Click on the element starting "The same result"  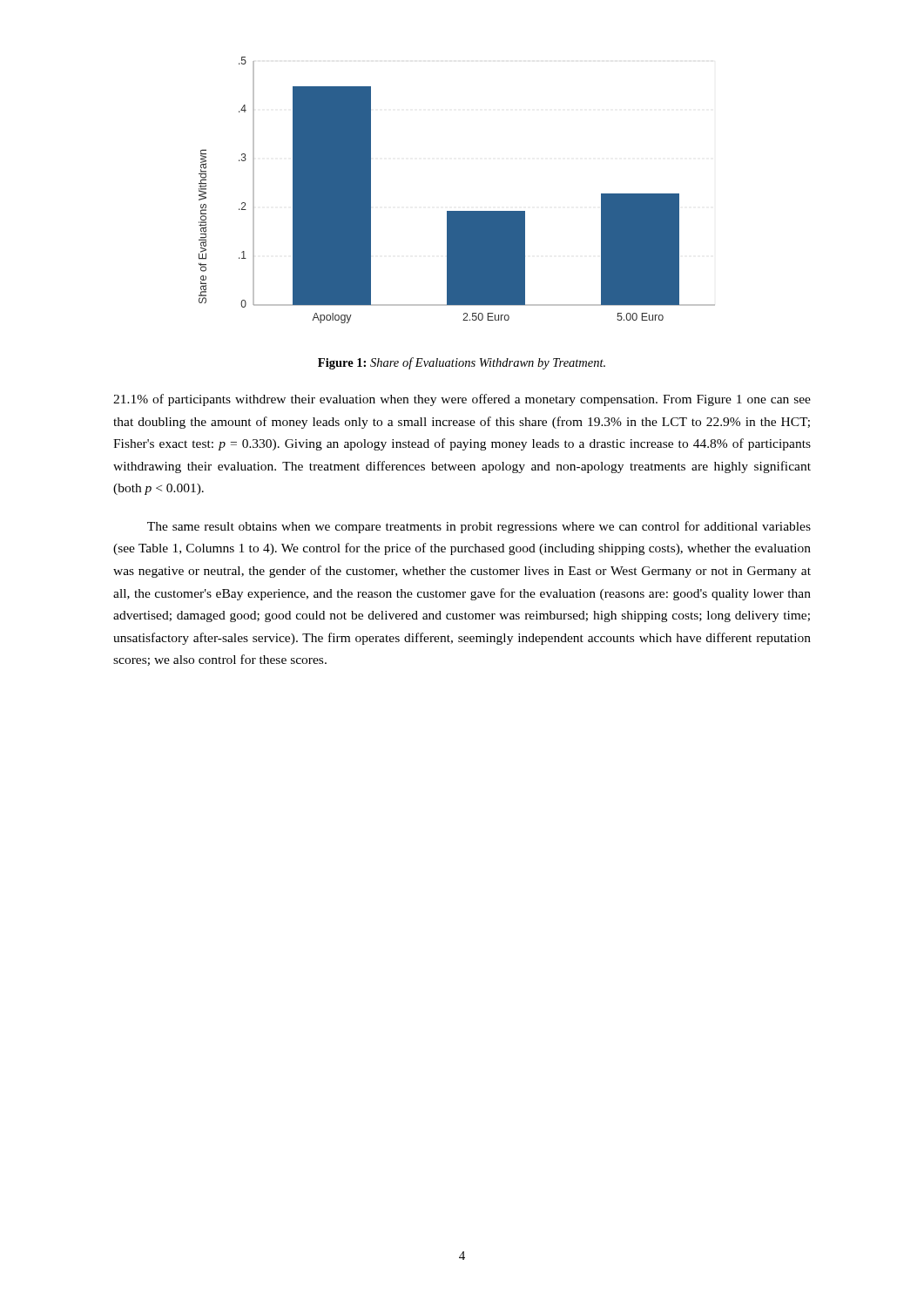tap(462, 592)
